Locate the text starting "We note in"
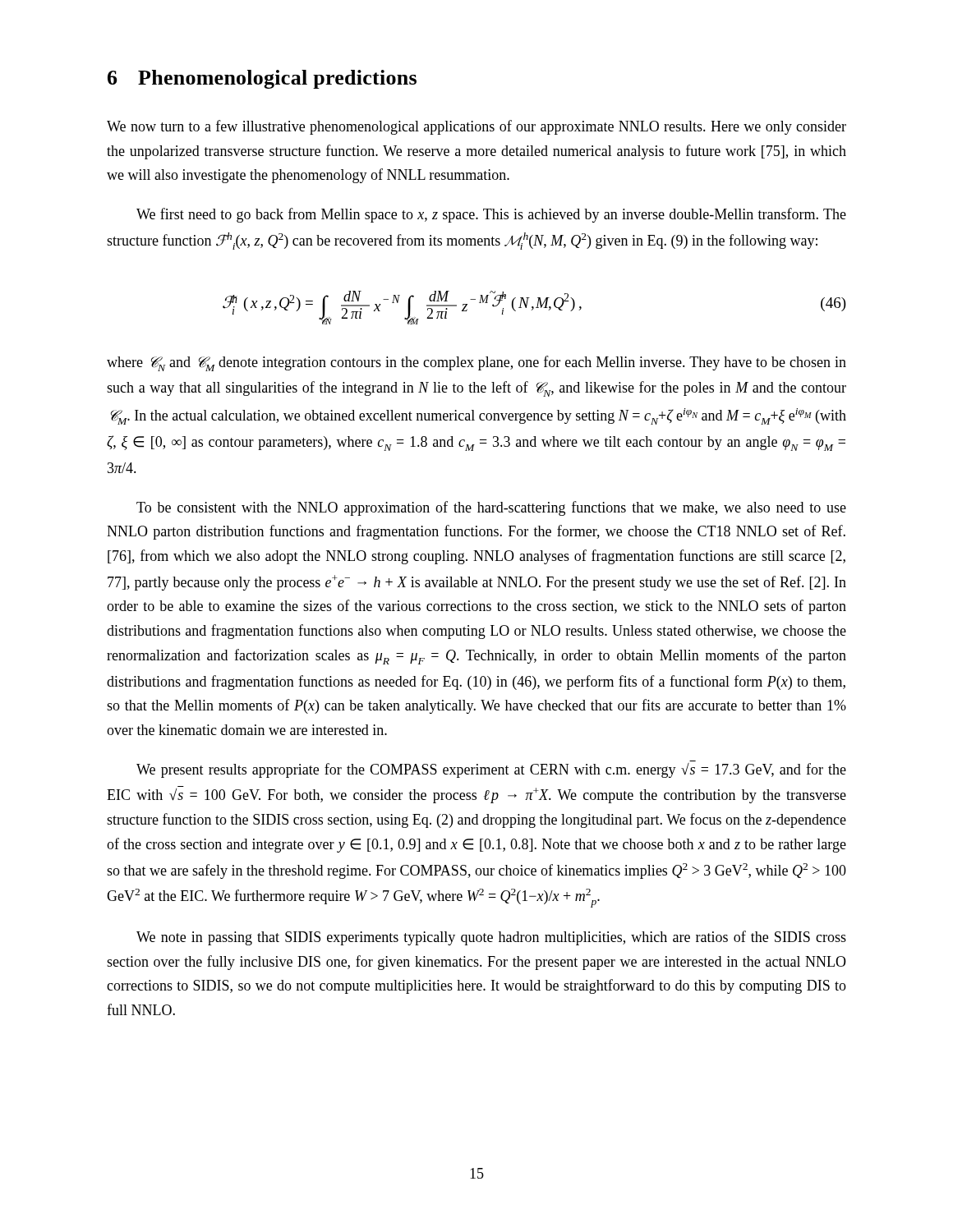 pyautogui.click(x=476, y=975)
